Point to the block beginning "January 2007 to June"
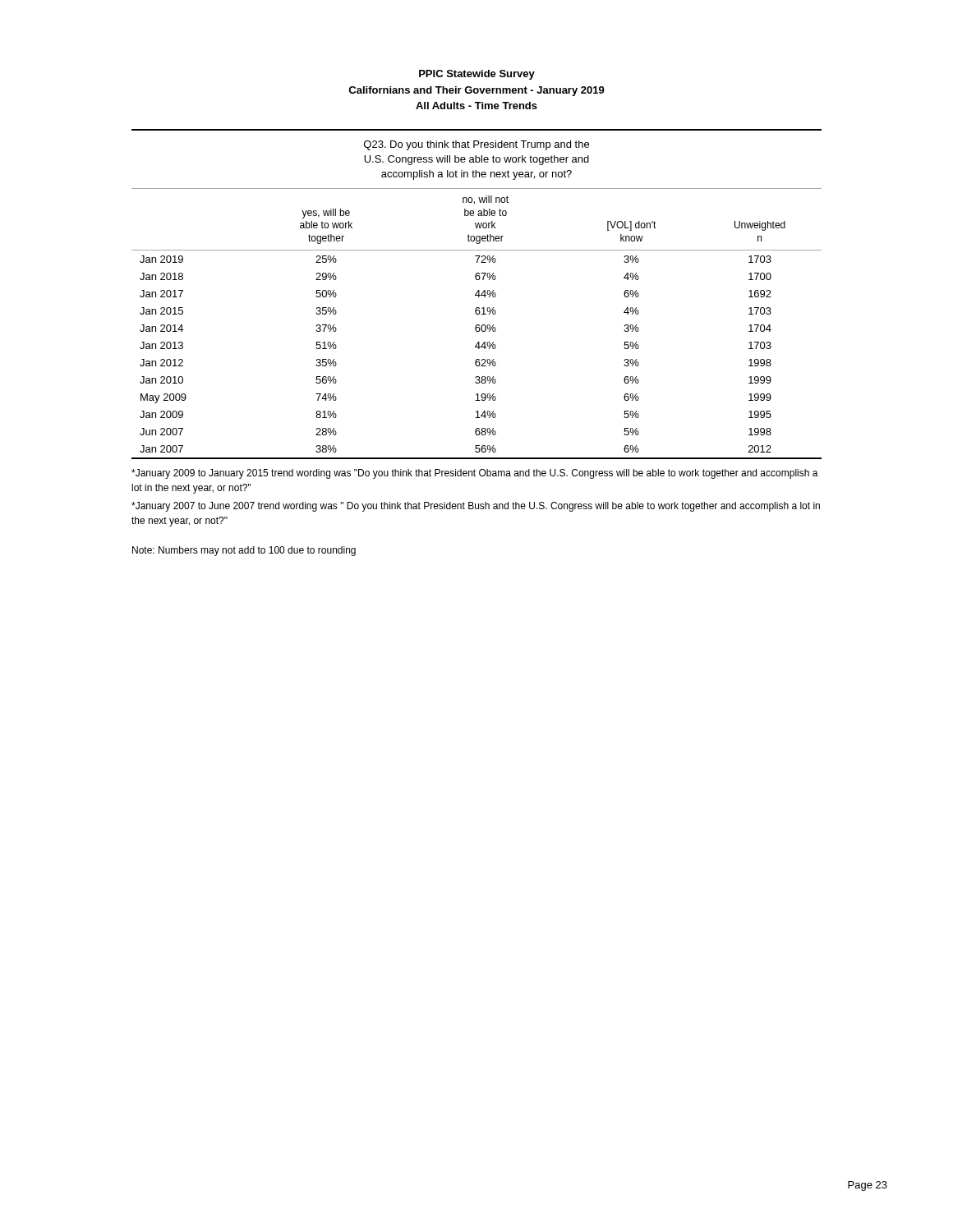 click(476, 514)
